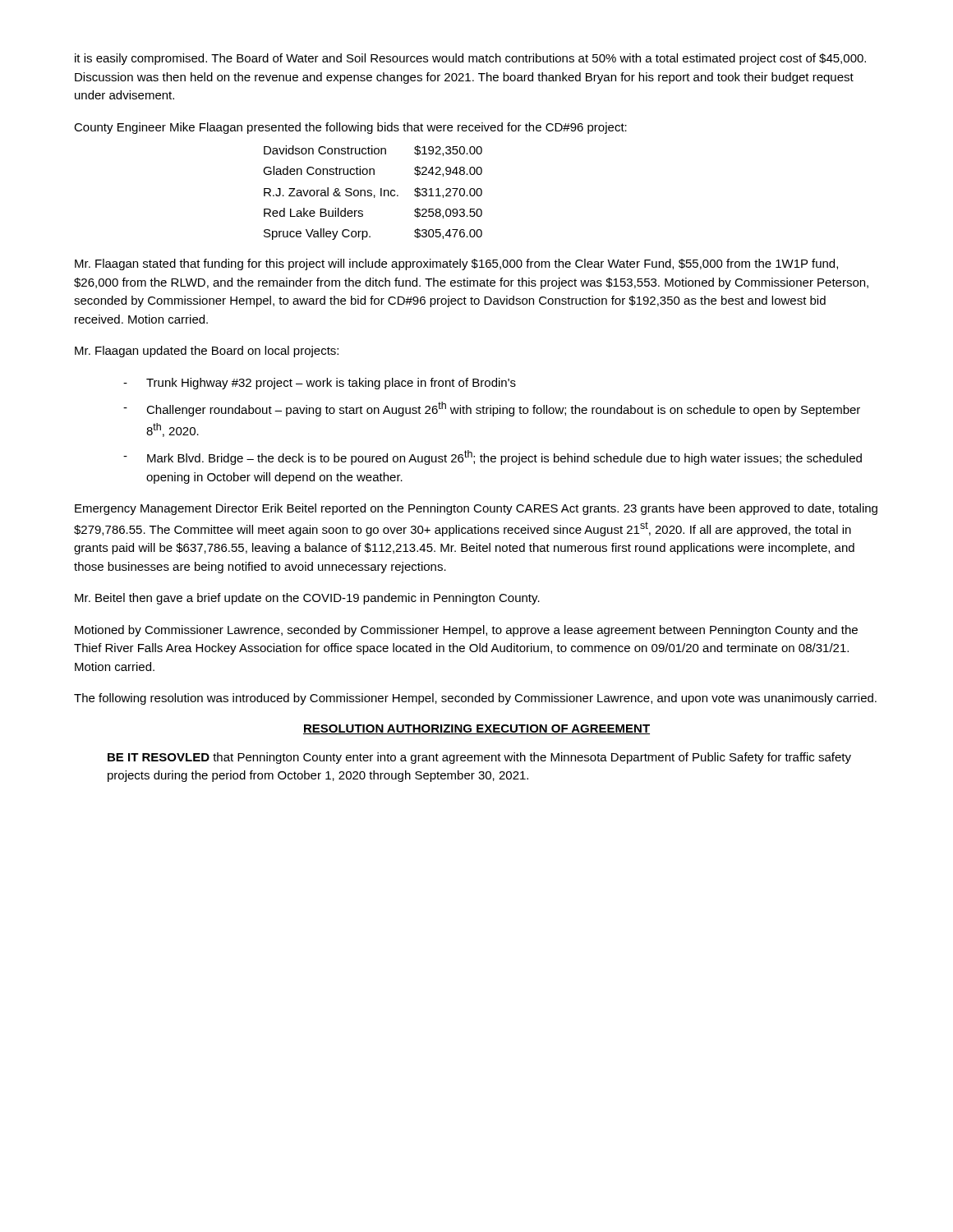Navigate to the region starting "Mr. Flaagan updated the"

(207, 351)
